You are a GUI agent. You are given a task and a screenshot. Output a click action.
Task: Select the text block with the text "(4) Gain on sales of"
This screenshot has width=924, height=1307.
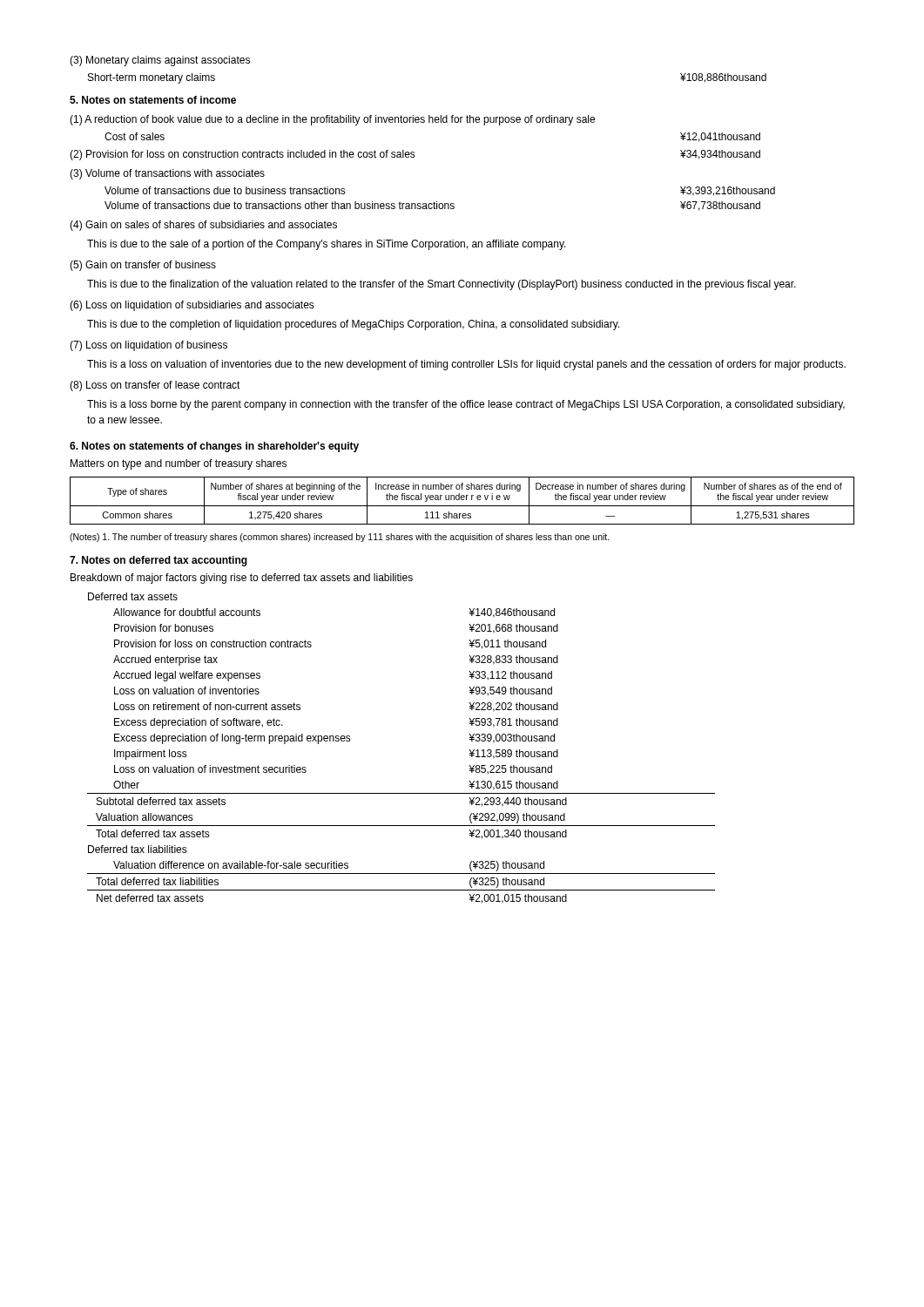(x=462, y=234)
